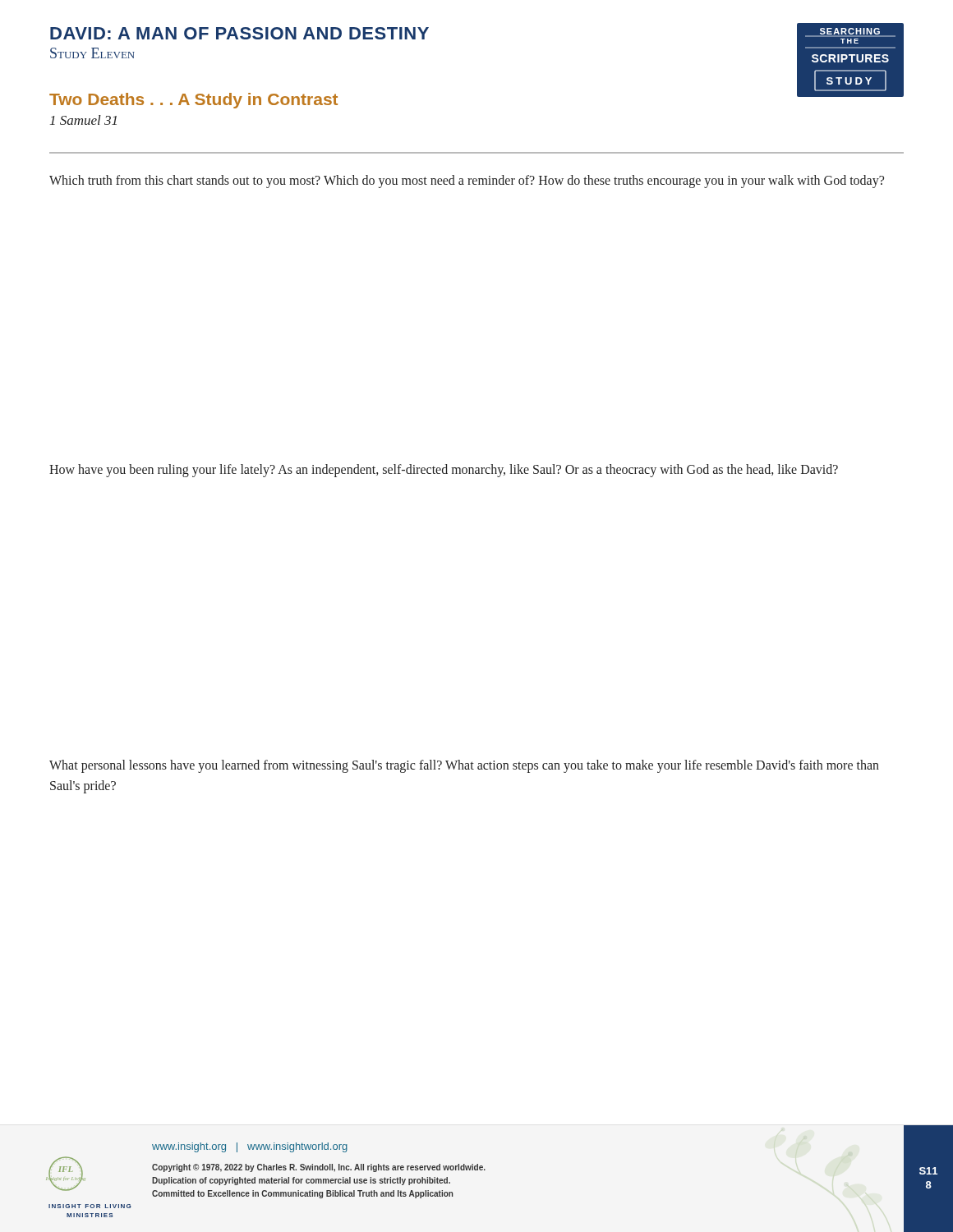Click the section header that begins "Two Deaths . ."
This screenshot has height=1232, width=953.
[x=194, y=99]
